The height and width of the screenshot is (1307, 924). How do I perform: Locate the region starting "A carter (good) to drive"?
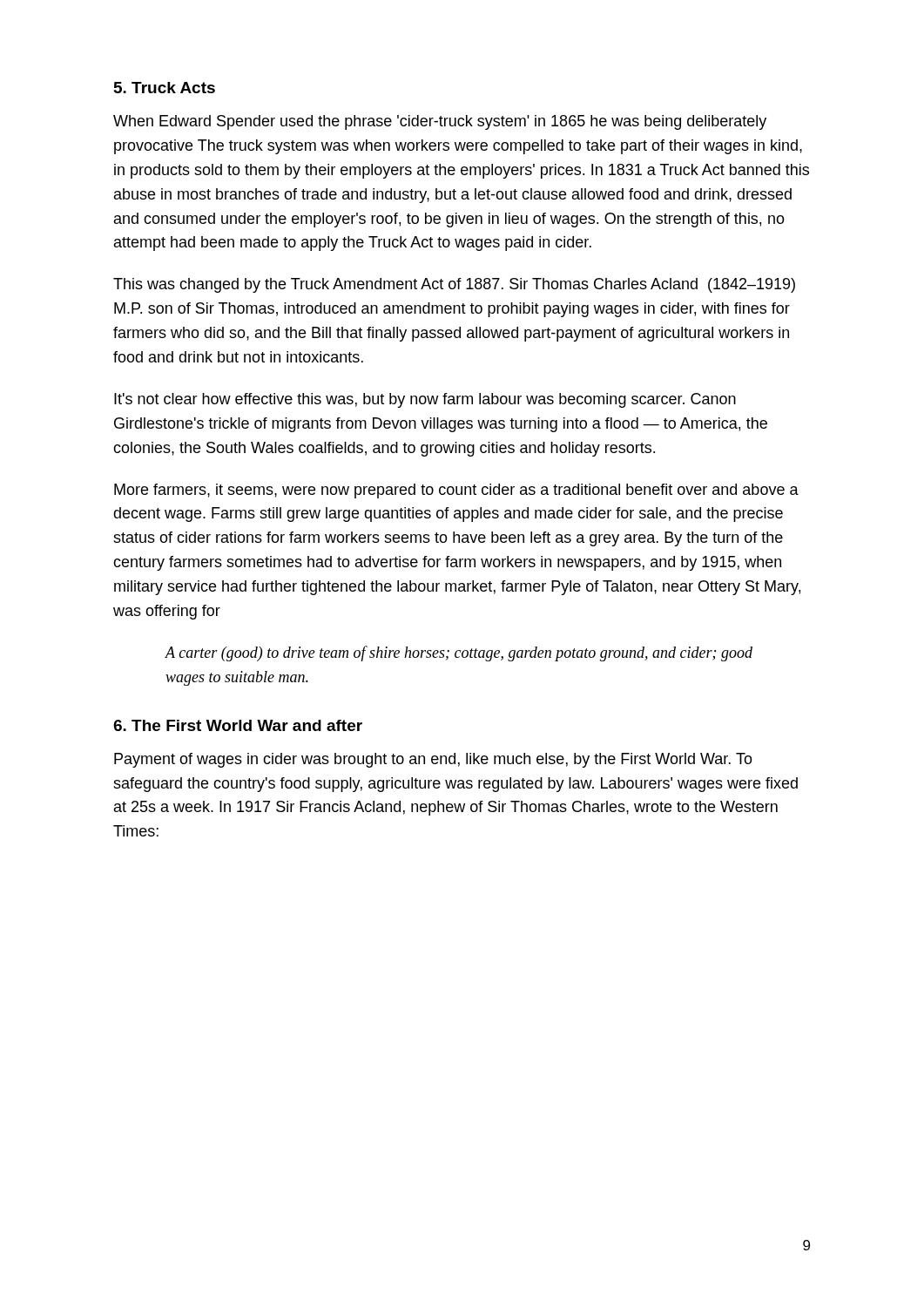(x=459, y=665)
